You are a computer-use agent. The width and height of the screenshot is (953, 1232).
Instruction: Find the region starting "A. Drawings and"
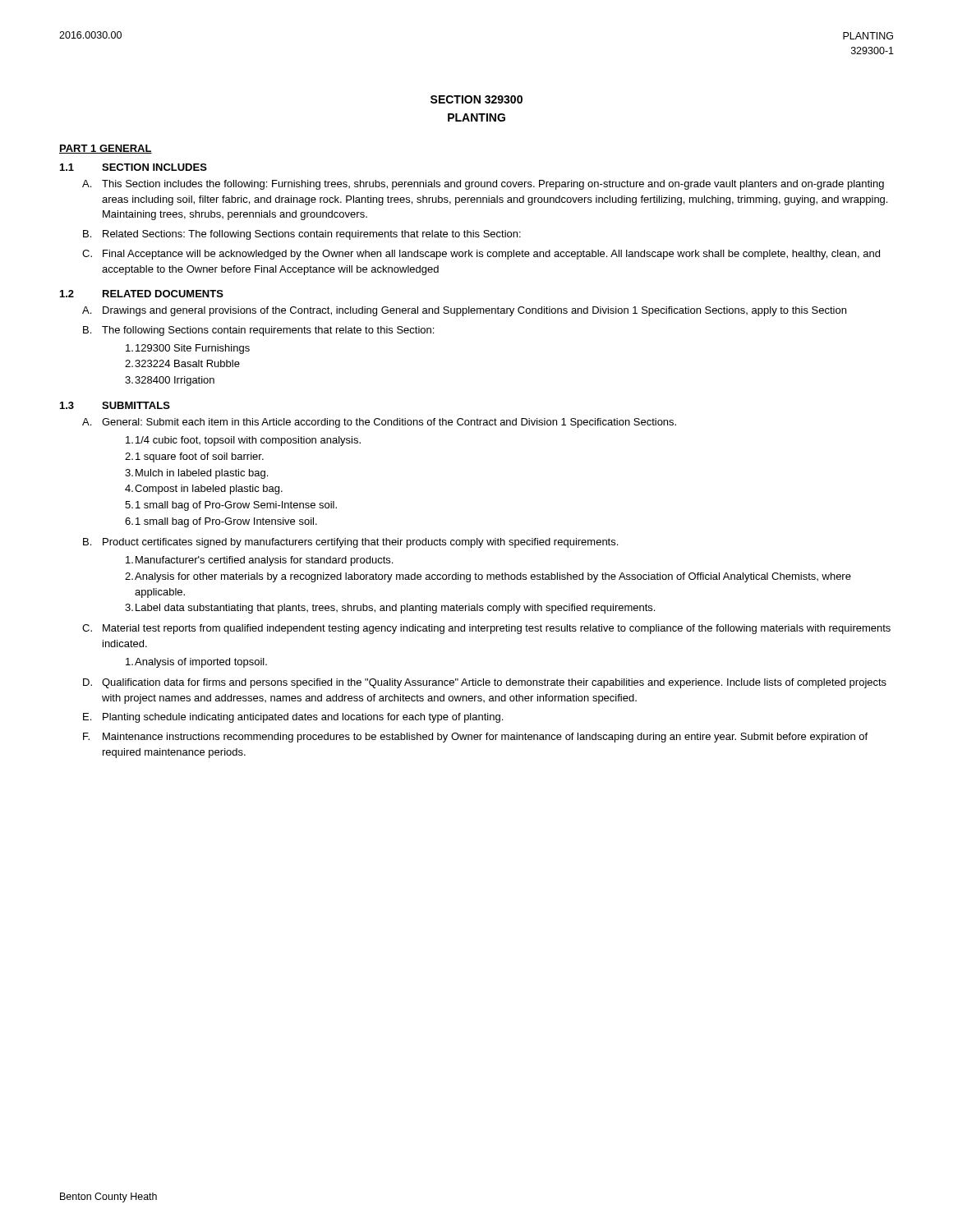[476, 311]
